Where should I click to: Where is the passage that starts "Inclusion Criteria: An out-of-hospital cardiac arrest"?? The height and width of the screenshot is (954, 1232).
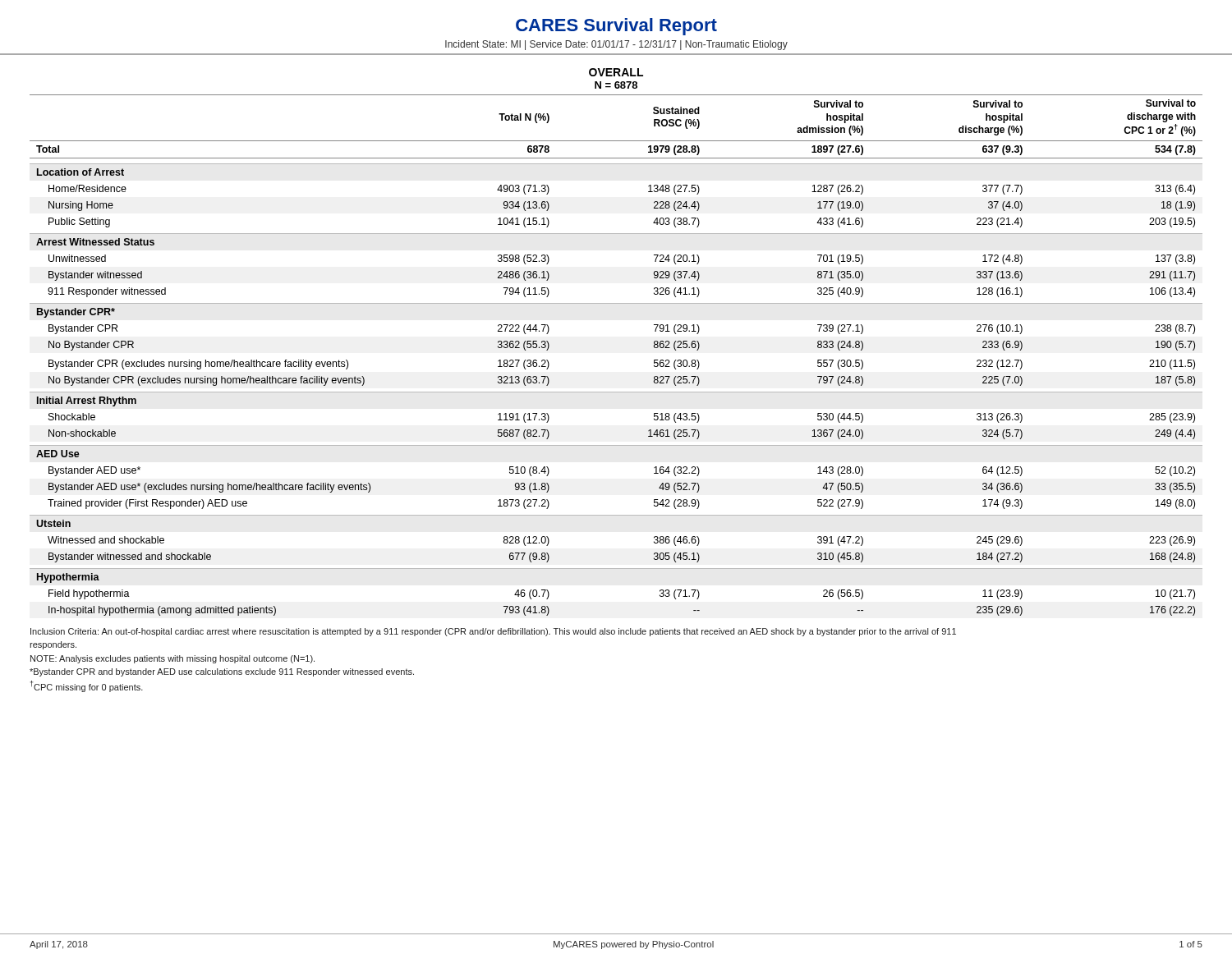[x=493, y=631]
